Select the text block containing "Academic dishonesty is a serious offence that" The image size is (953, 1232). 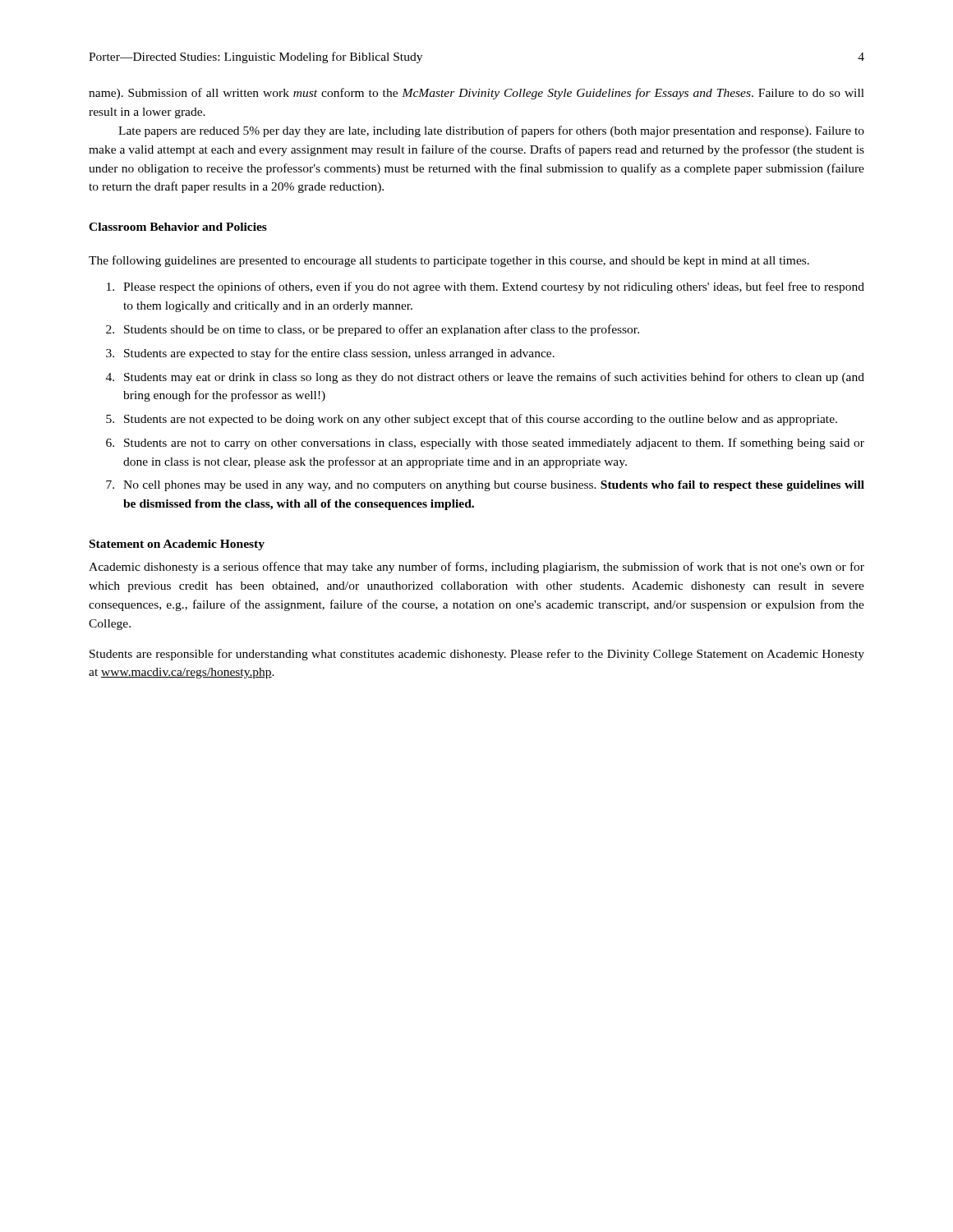click(x=476, y=595)
